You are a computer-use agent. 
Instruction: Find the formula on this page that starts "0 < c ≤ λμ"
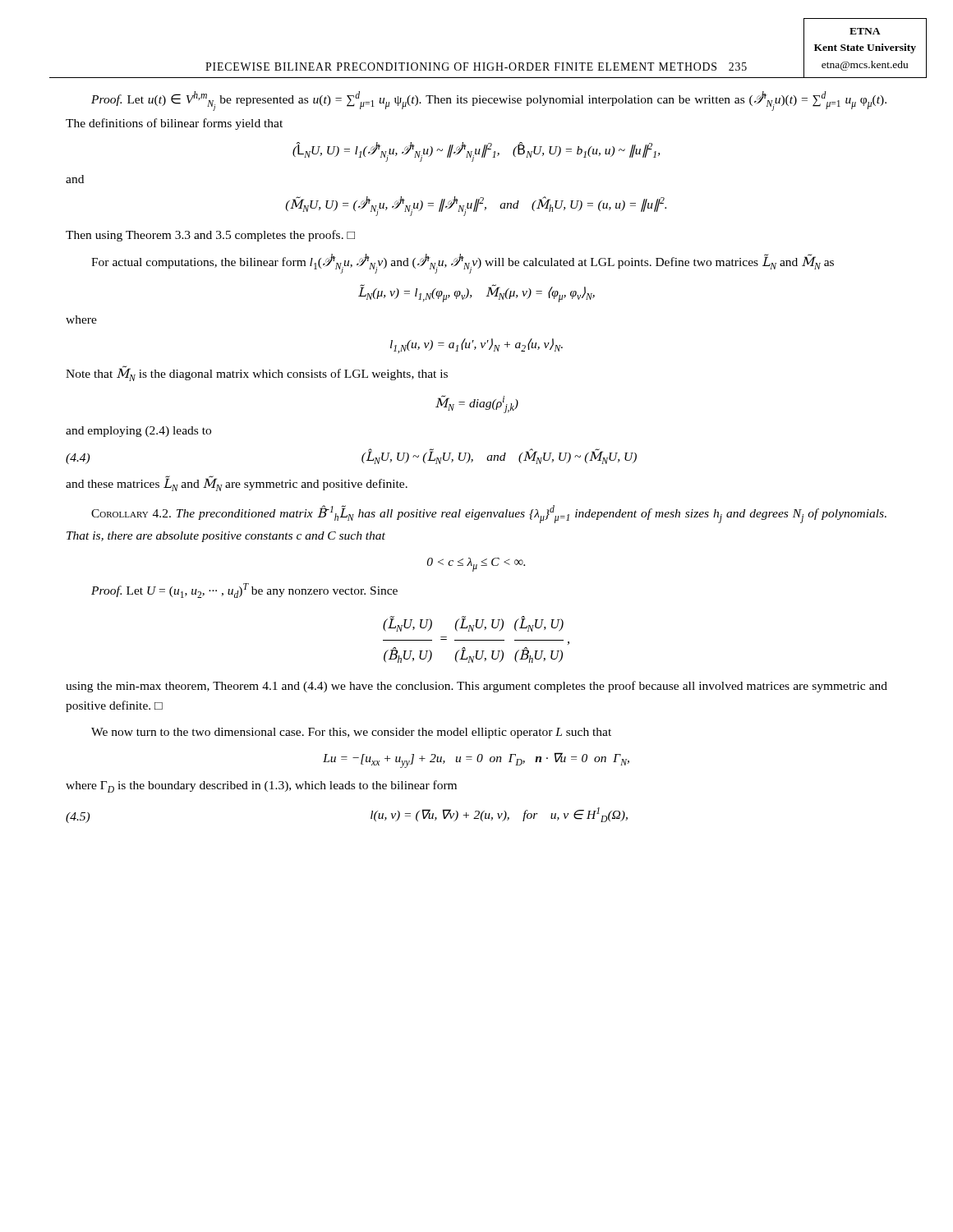click(x=476, y=563)
